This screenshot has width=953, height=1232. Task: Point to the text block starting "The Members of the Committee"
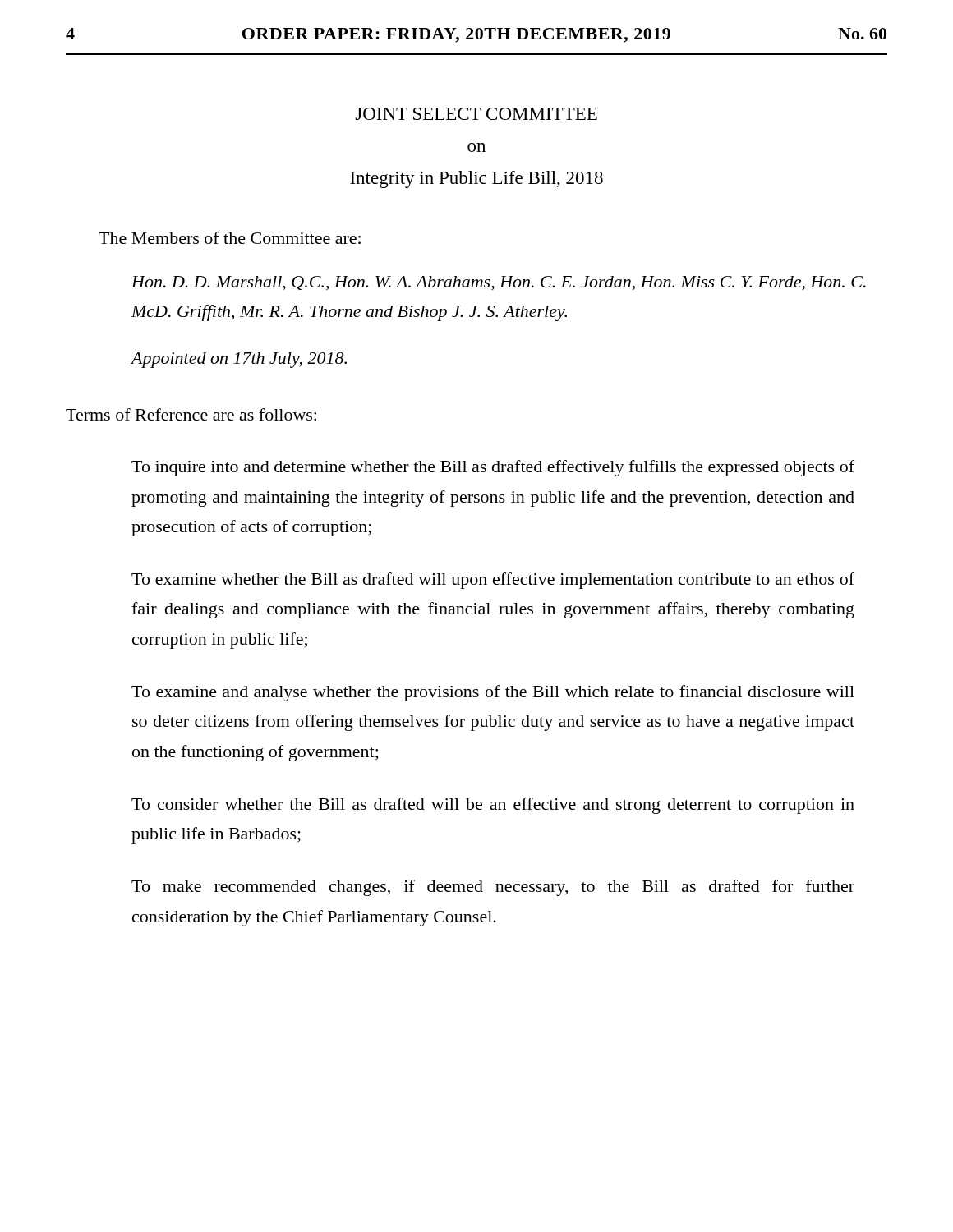pos(230,238)
